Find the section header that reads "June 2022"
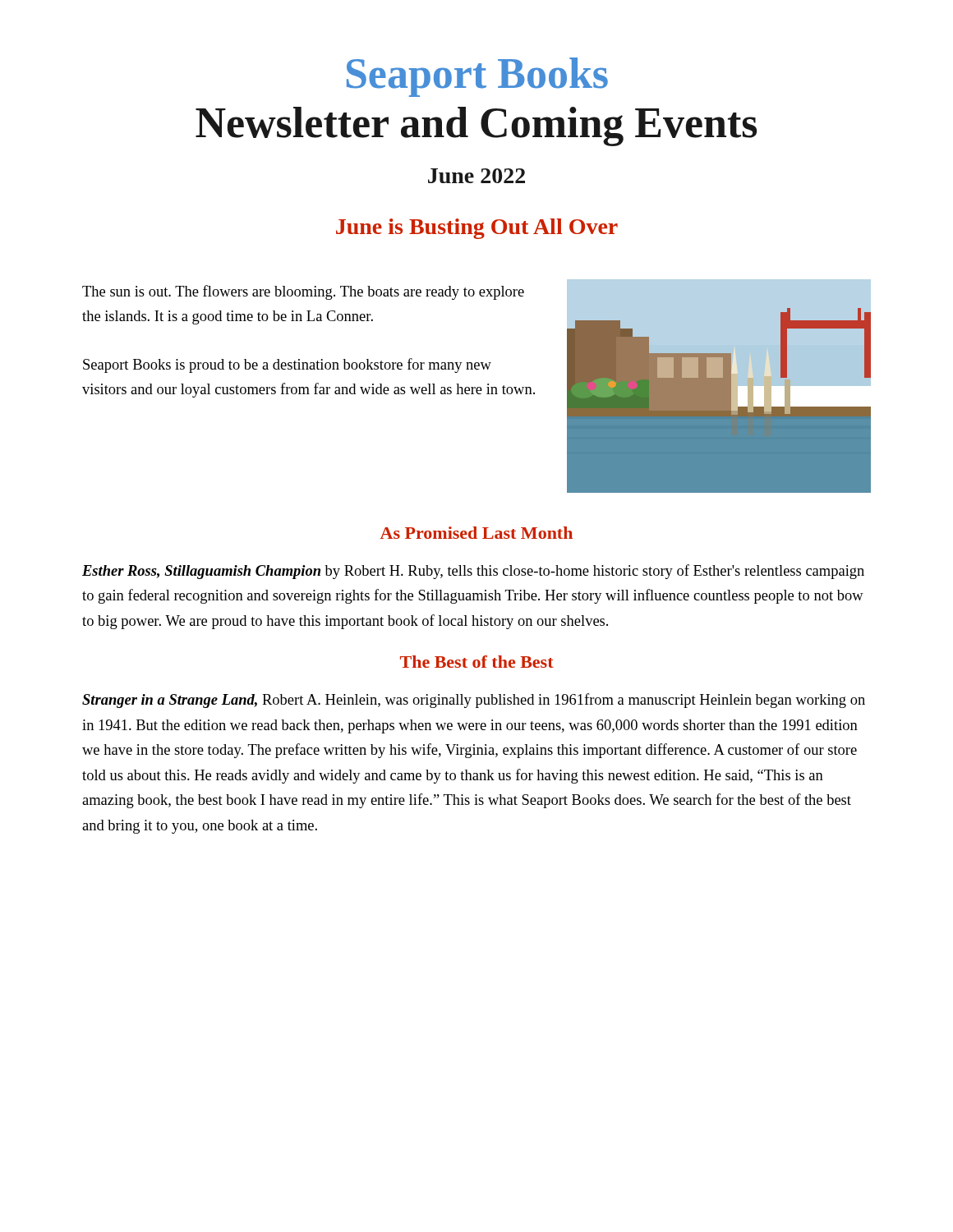Screen dimensions: 1232x953 pyautogui.click(x=476, y=175)
